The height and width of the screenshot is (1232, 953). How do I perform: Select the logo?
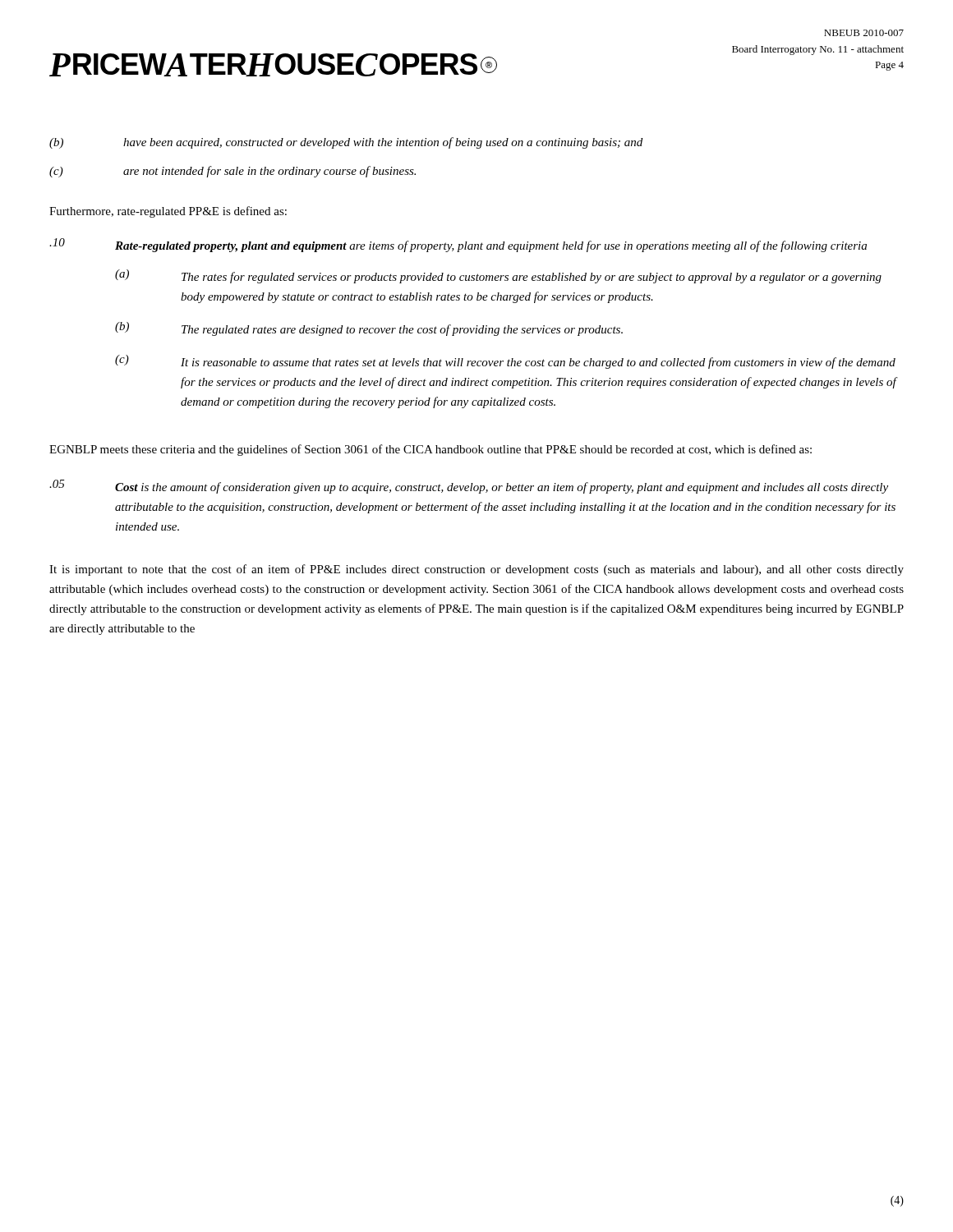pyautogui.click(x=273, y=65)
